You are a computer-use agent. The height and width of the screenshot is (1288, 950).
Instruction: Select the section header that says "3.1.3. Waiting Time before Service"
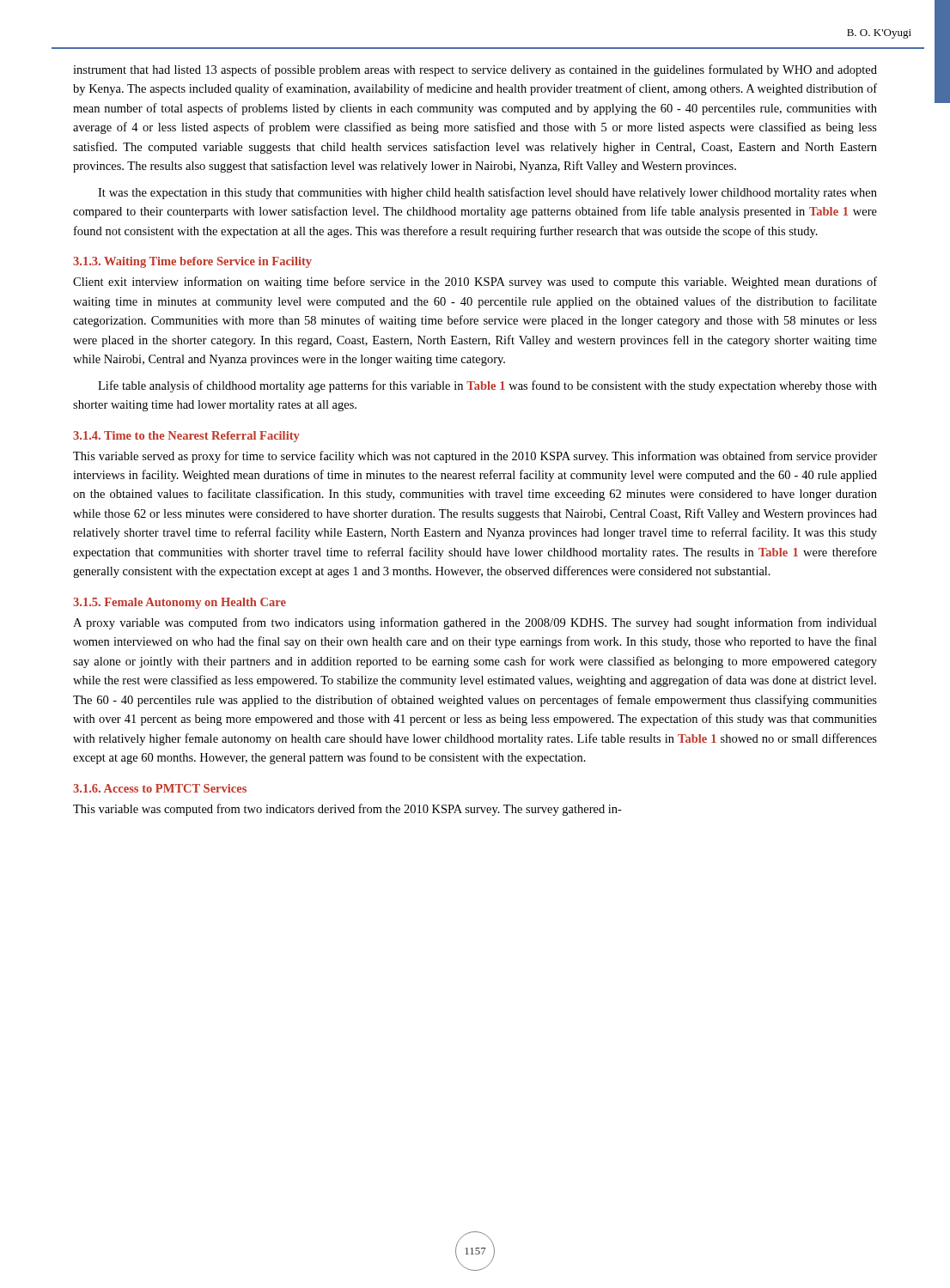[192, 261]
